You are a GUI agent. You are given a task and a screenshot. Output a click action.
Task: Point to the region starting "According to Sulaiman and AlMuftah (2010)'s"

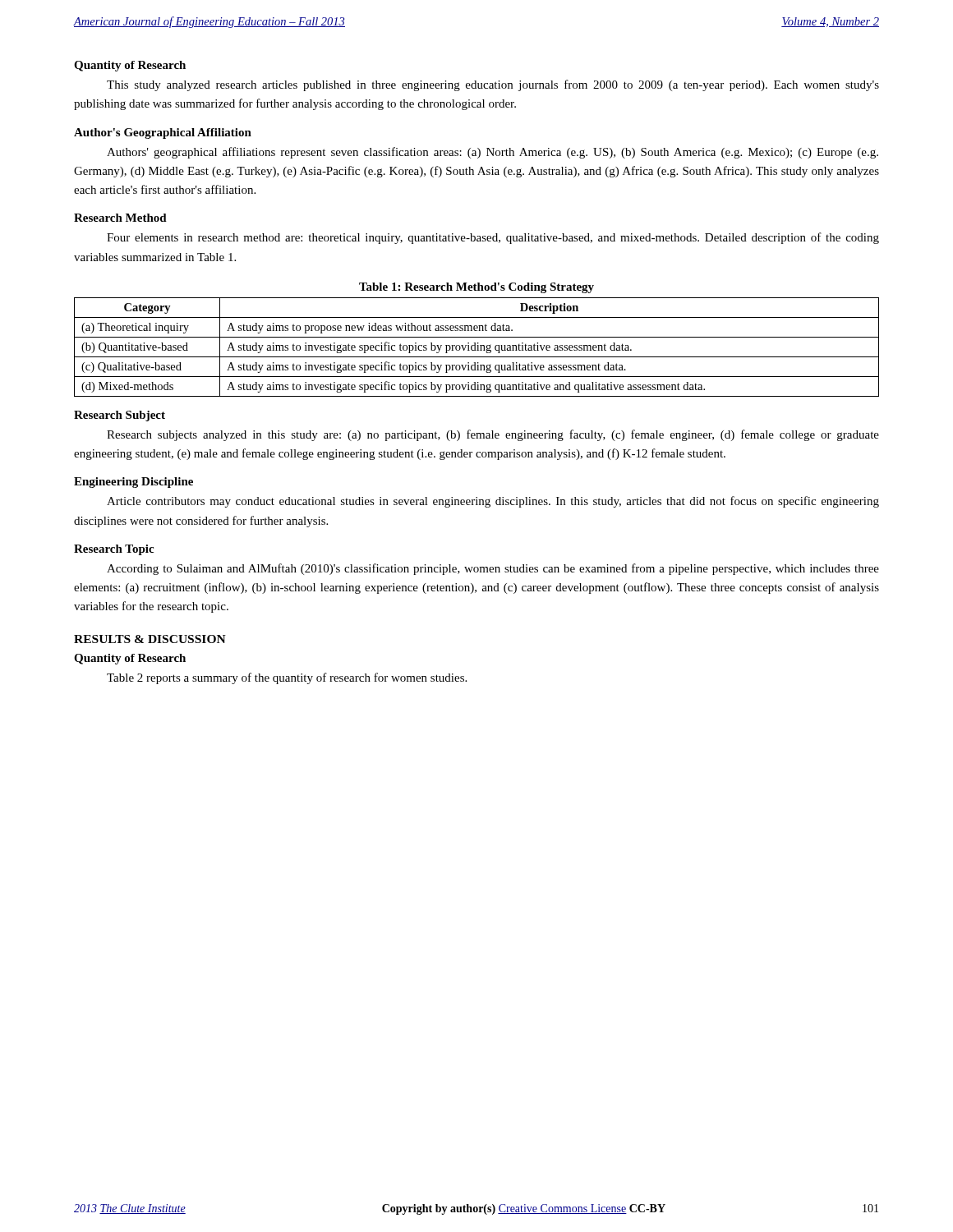pyautogui.click(x=476, y=588)
